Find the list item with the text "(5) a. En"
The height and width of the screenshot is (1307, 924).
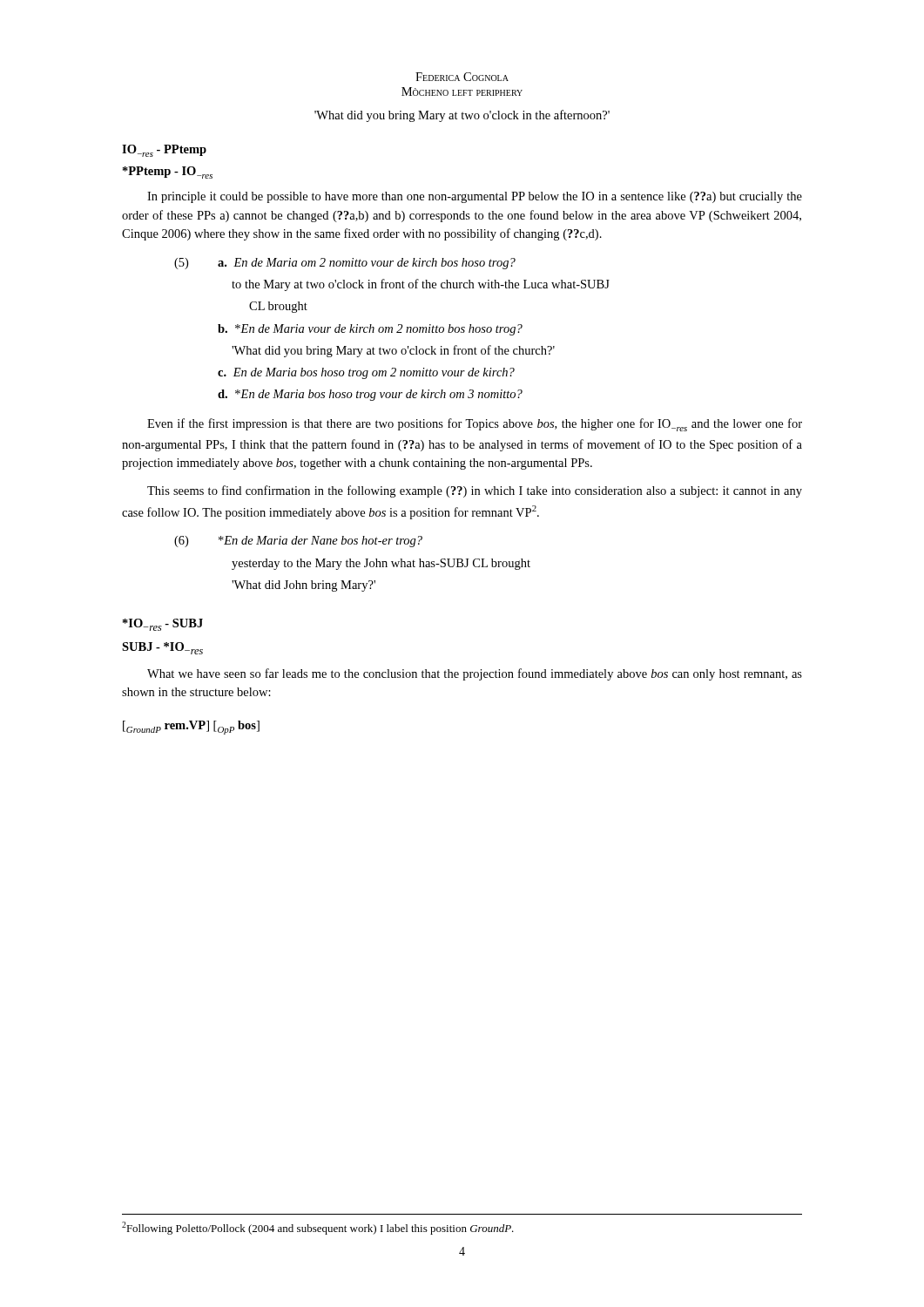[x=488, y=330]
